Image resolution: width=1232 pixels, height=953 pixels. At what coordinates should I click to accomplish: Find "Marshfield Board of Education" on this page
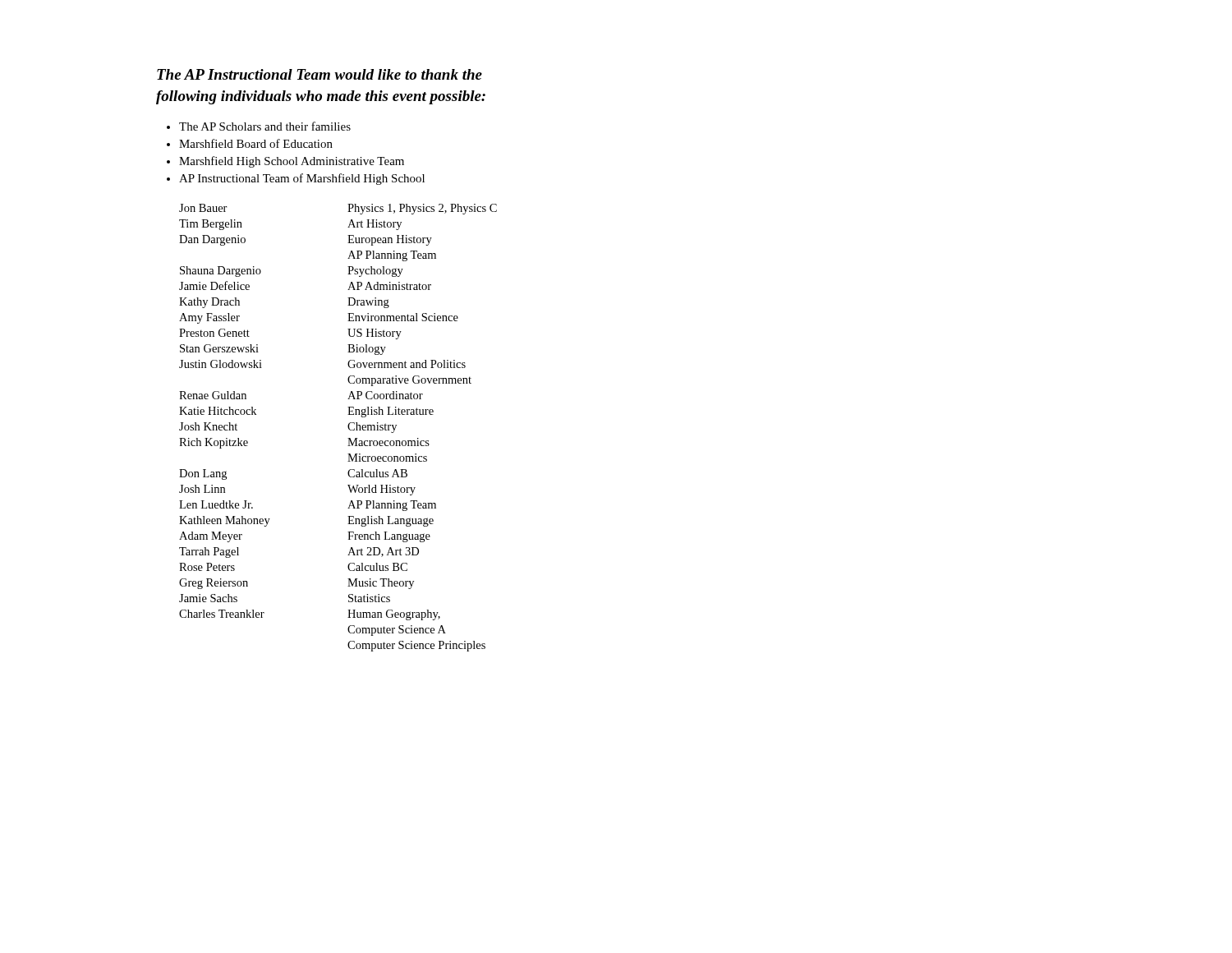[x=256, y=144]
